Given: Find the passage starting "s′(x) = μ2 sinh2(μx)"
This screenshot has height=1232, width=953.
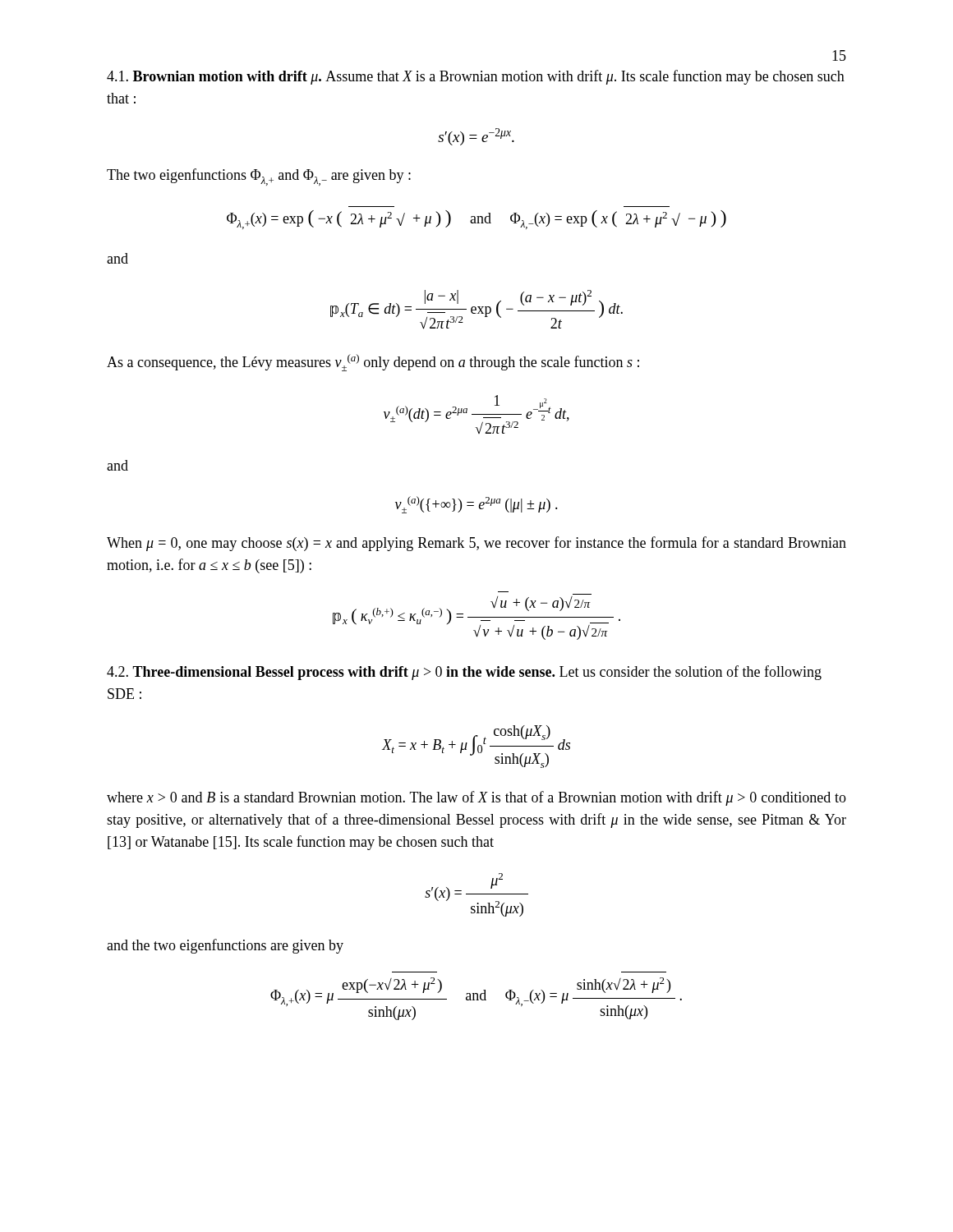Looking at the screenshot, I should [476, 894].
